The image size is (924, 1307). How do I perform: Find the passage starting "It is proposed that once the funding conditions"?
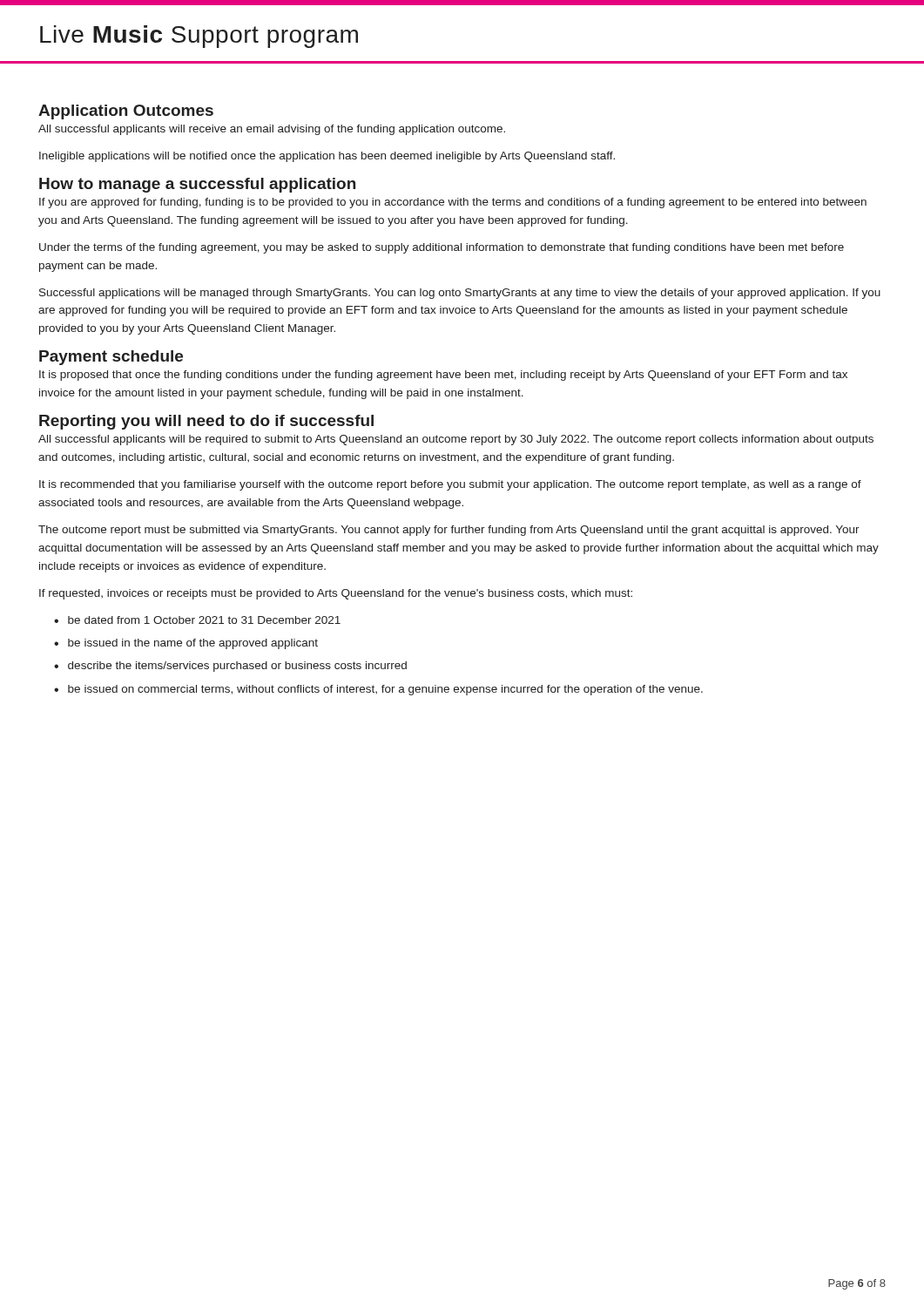pyautogui.click(x=443, y=384)
